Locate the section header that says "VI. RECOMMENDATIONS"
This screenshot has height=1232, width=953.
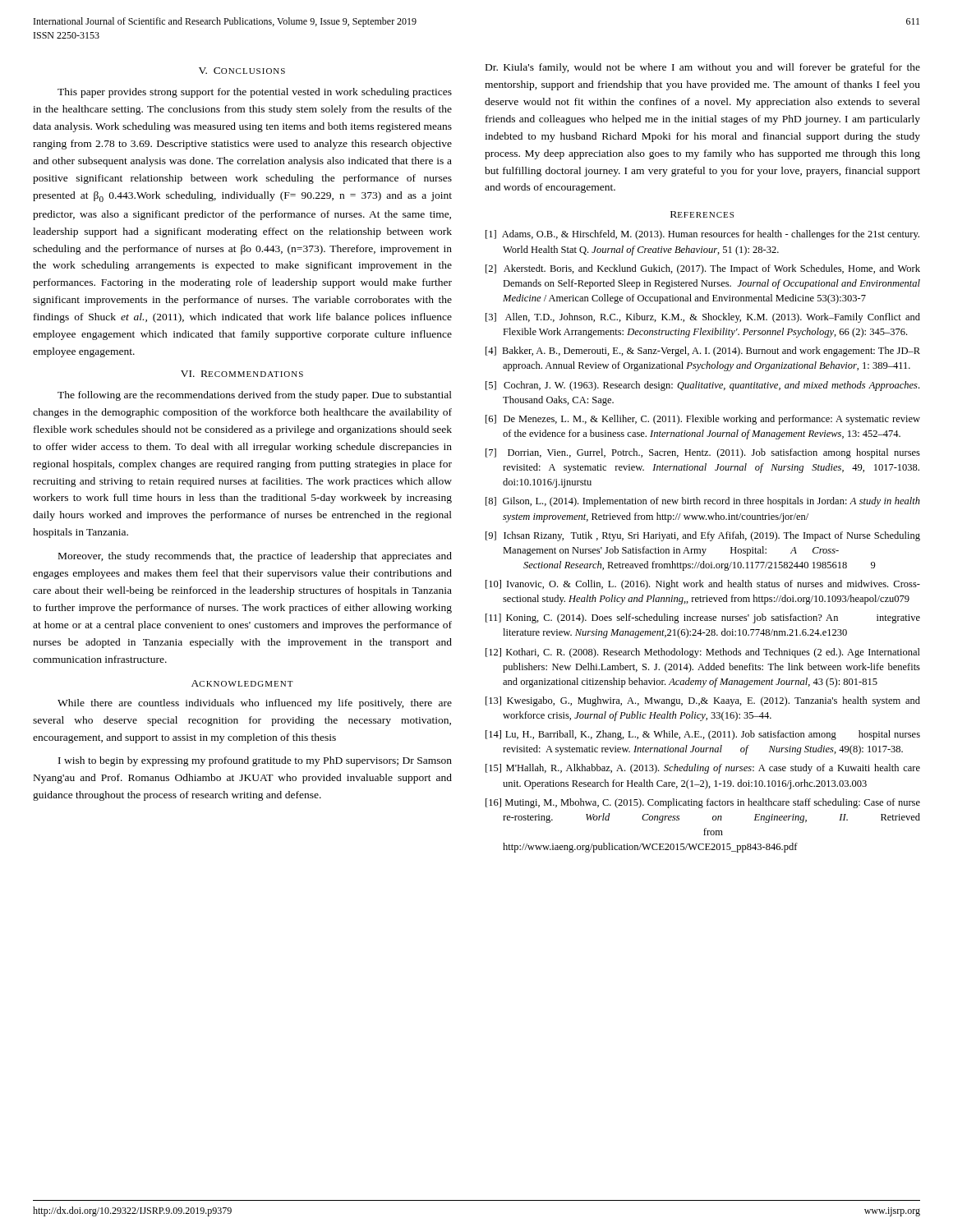pos(242,373)
